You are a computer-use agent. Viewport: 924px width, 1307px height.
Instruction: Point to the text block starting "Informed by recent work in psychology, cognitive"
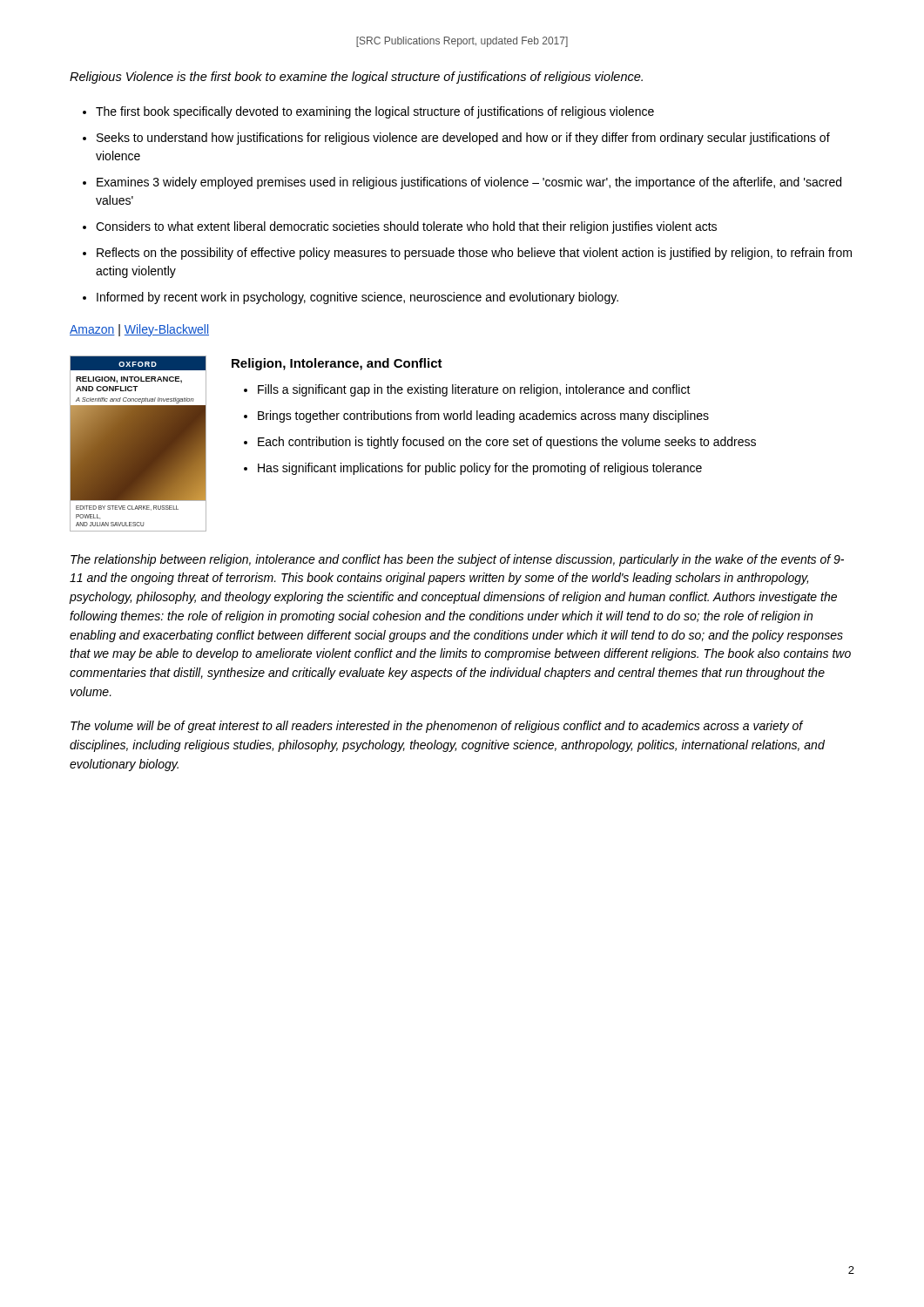click(x=358, y=297)
